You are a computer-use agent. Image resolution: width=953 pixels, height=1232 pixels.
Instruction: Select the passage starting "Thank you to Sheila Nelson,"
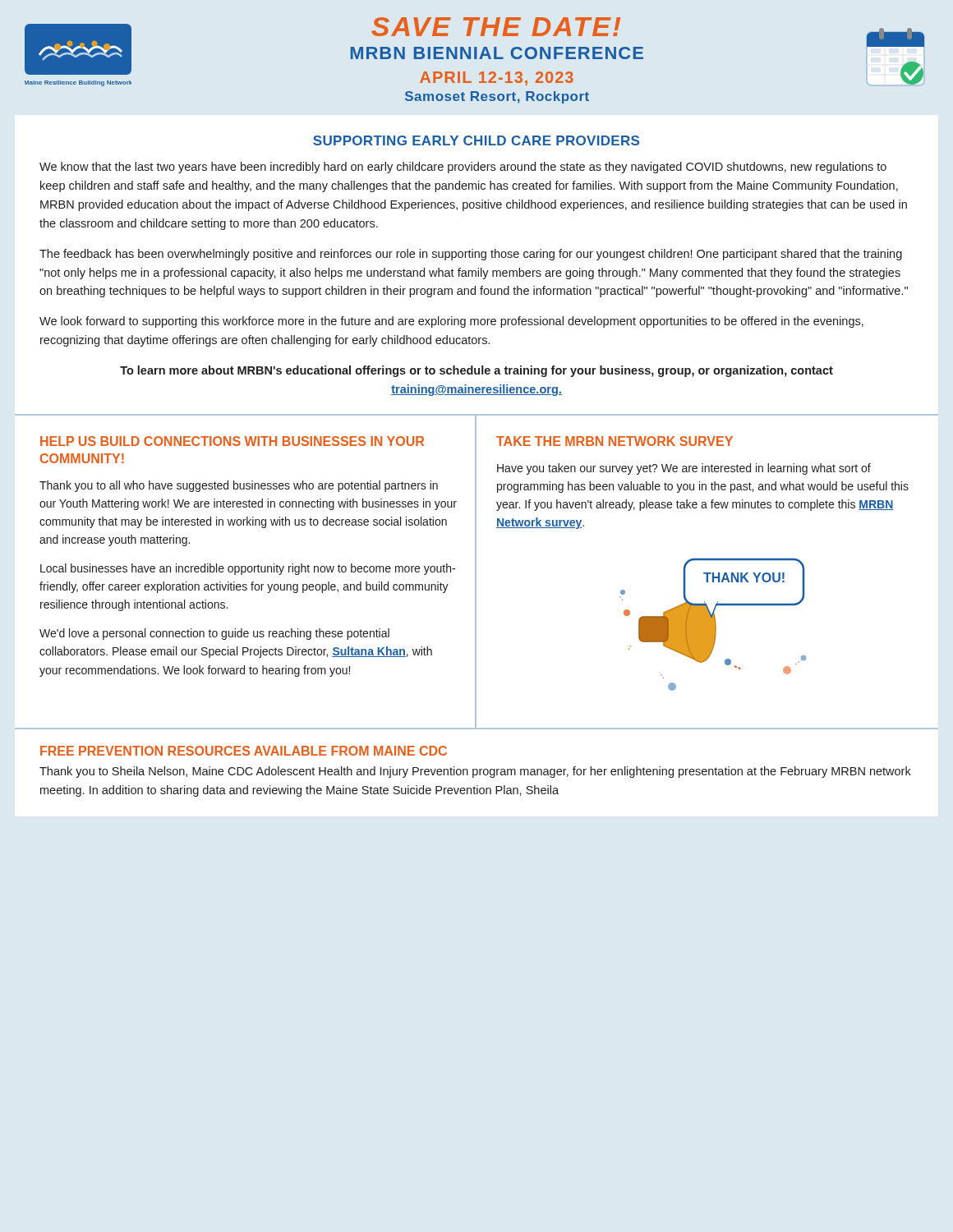point(475,781)
